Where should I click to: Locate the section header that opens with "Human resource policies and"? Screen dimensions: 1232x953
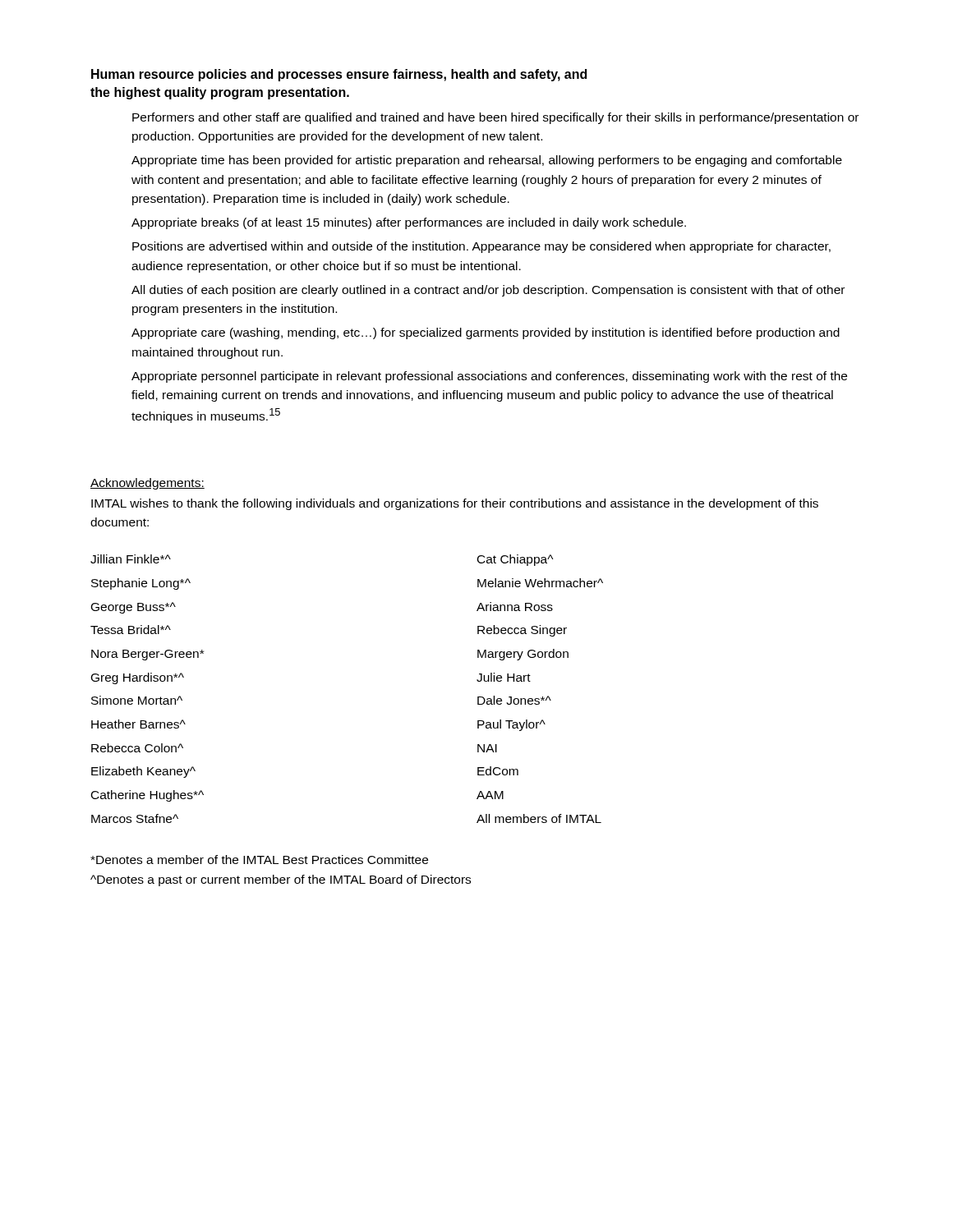coord(339,84)
